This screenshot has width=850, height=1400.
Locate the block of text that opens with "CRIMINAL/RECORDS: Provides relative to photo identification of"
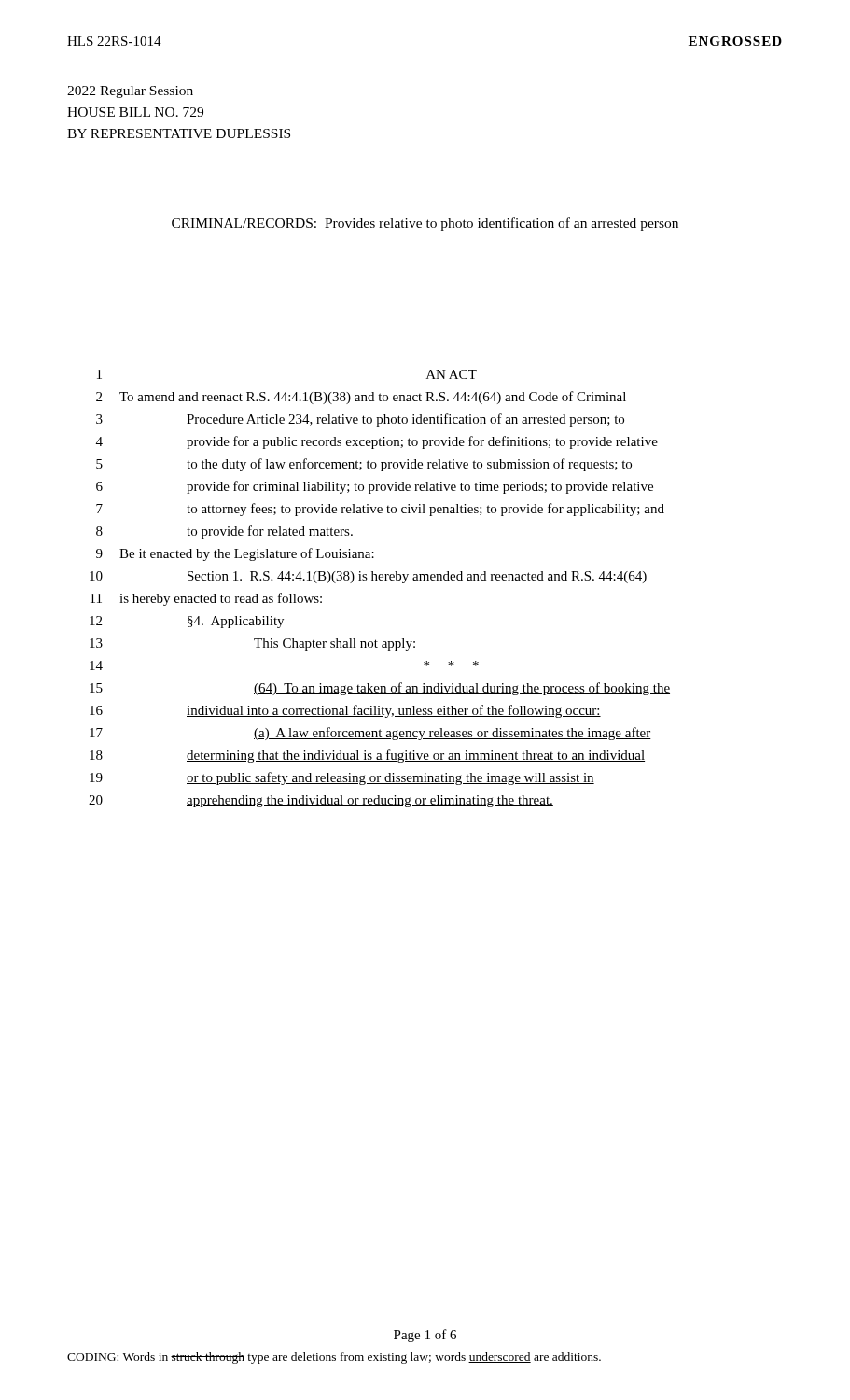[425, 223]
